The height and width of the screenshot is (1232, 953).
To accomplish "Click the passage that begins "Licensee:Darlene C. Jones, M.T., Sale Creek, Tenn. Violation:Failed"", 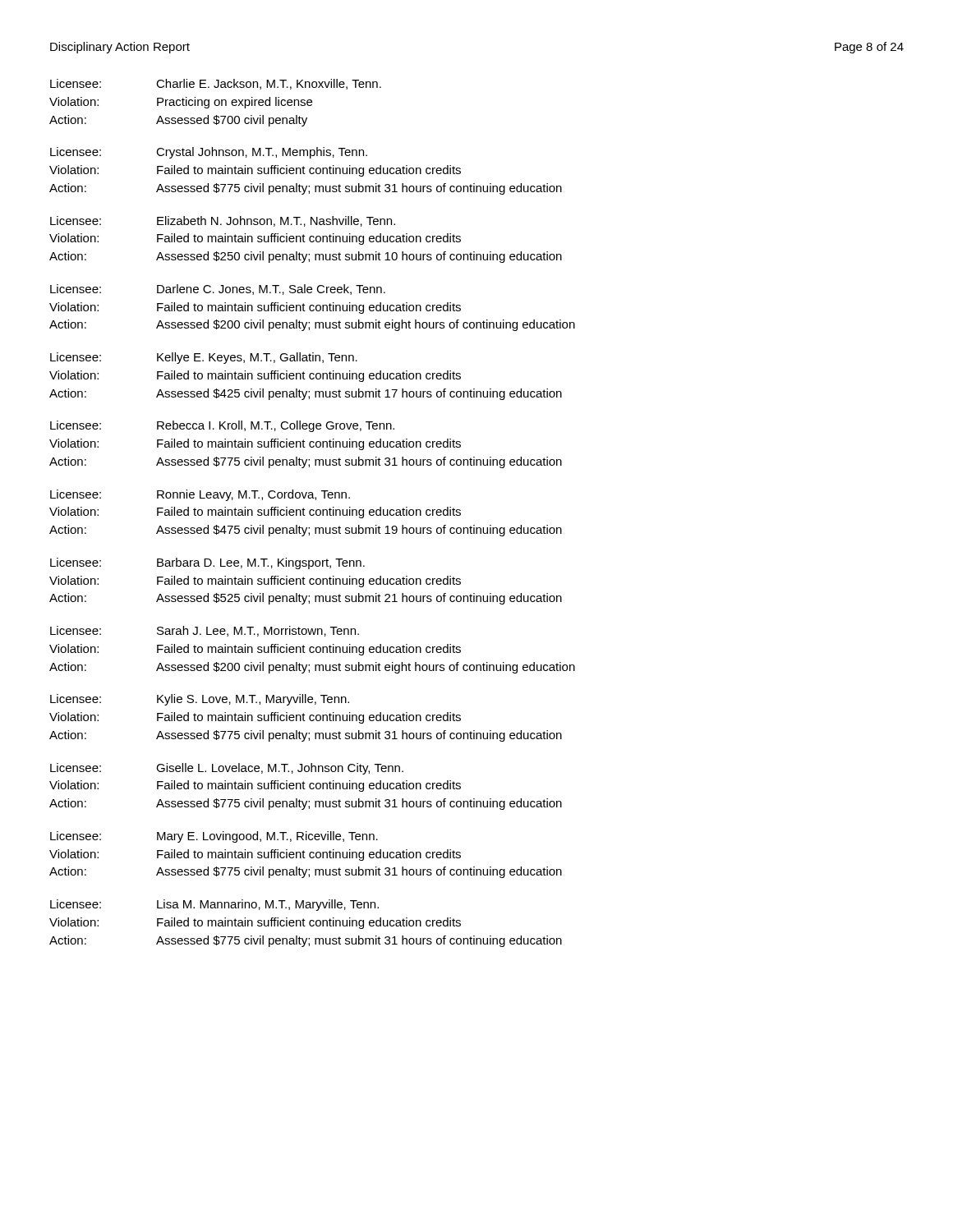I will [218, 290].
